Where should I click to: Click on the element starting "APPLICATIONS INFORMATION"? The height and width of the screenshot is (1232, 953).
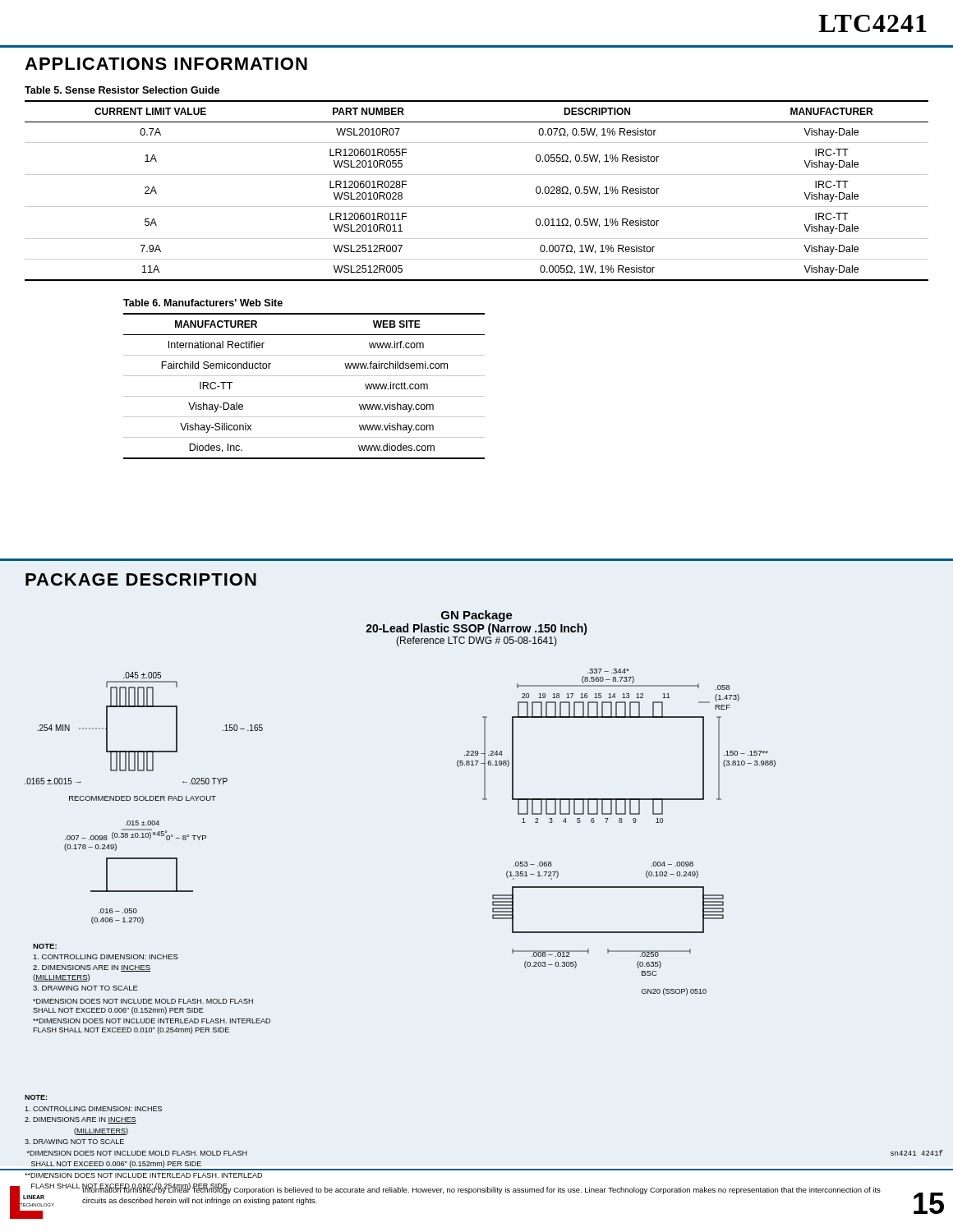pos(167,64)
